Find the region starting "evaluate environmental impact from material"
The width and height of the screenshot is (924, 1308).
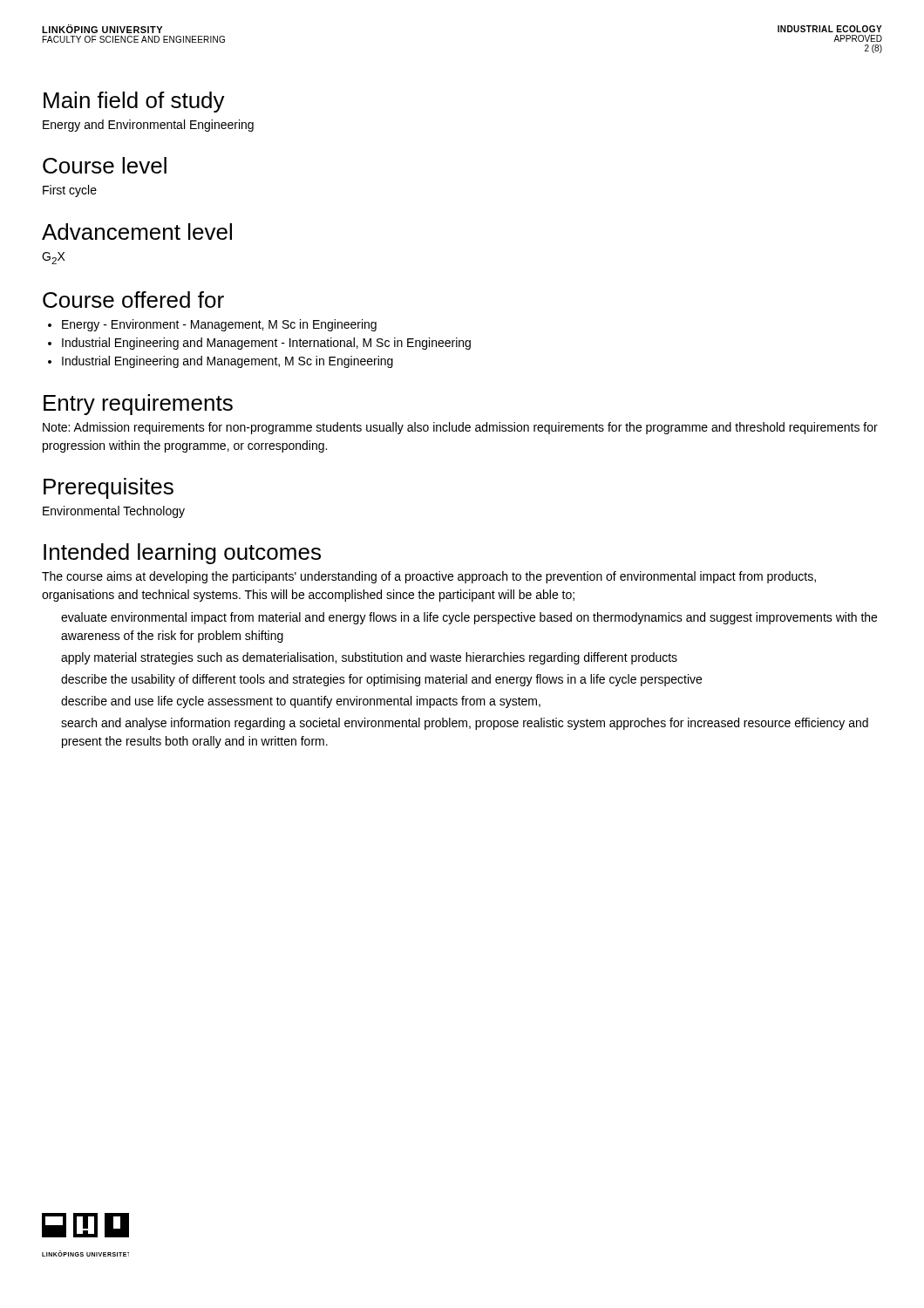[472, 627]
